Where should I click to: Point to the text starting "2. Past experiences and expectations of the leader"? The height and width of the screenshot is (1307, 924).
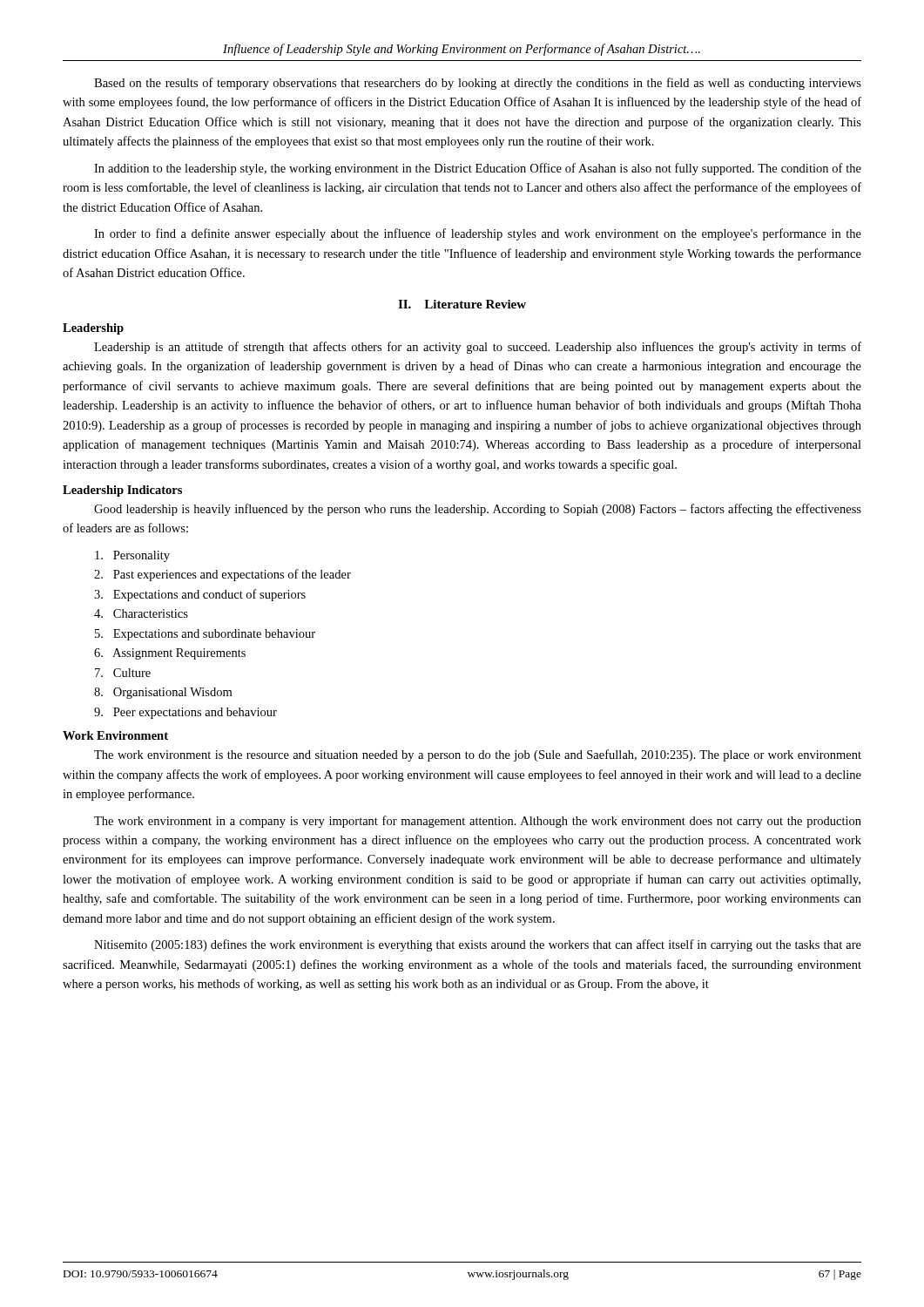pyautogui.click(x=222, y=574)
